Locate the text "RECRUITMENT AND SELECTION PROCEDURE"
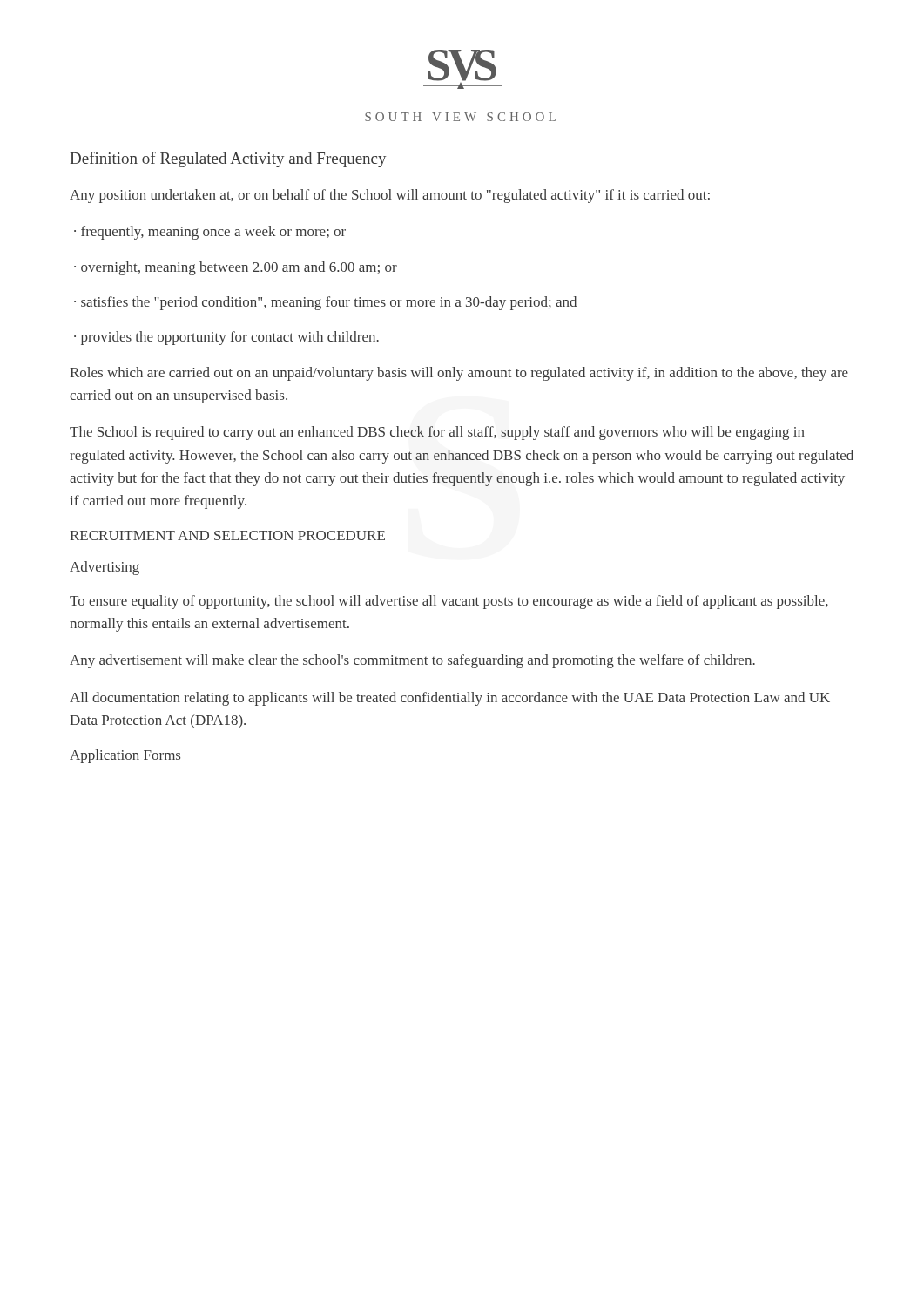 tap(228, 535)
